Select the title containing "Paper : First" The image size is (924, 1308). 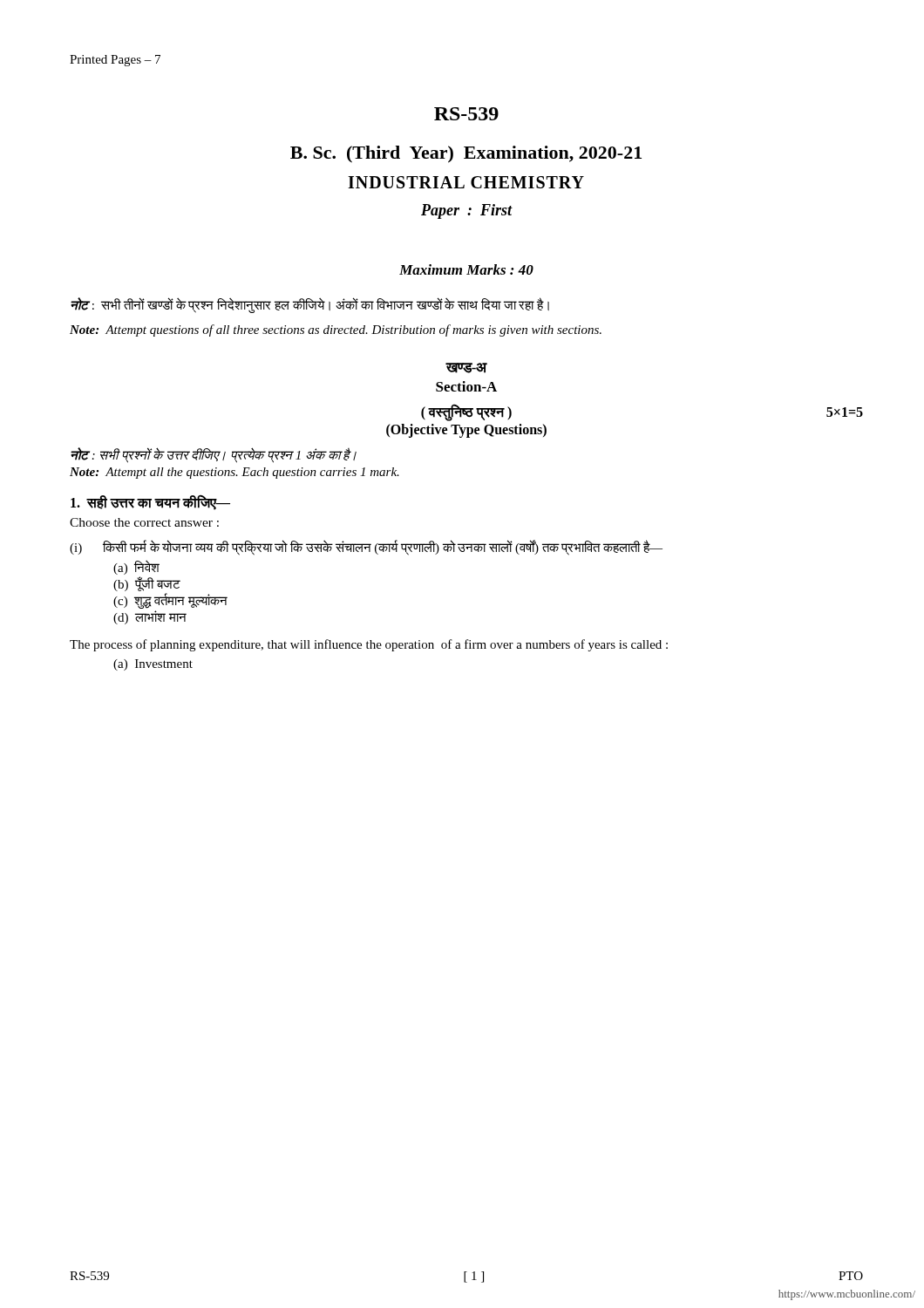(466, 210)
